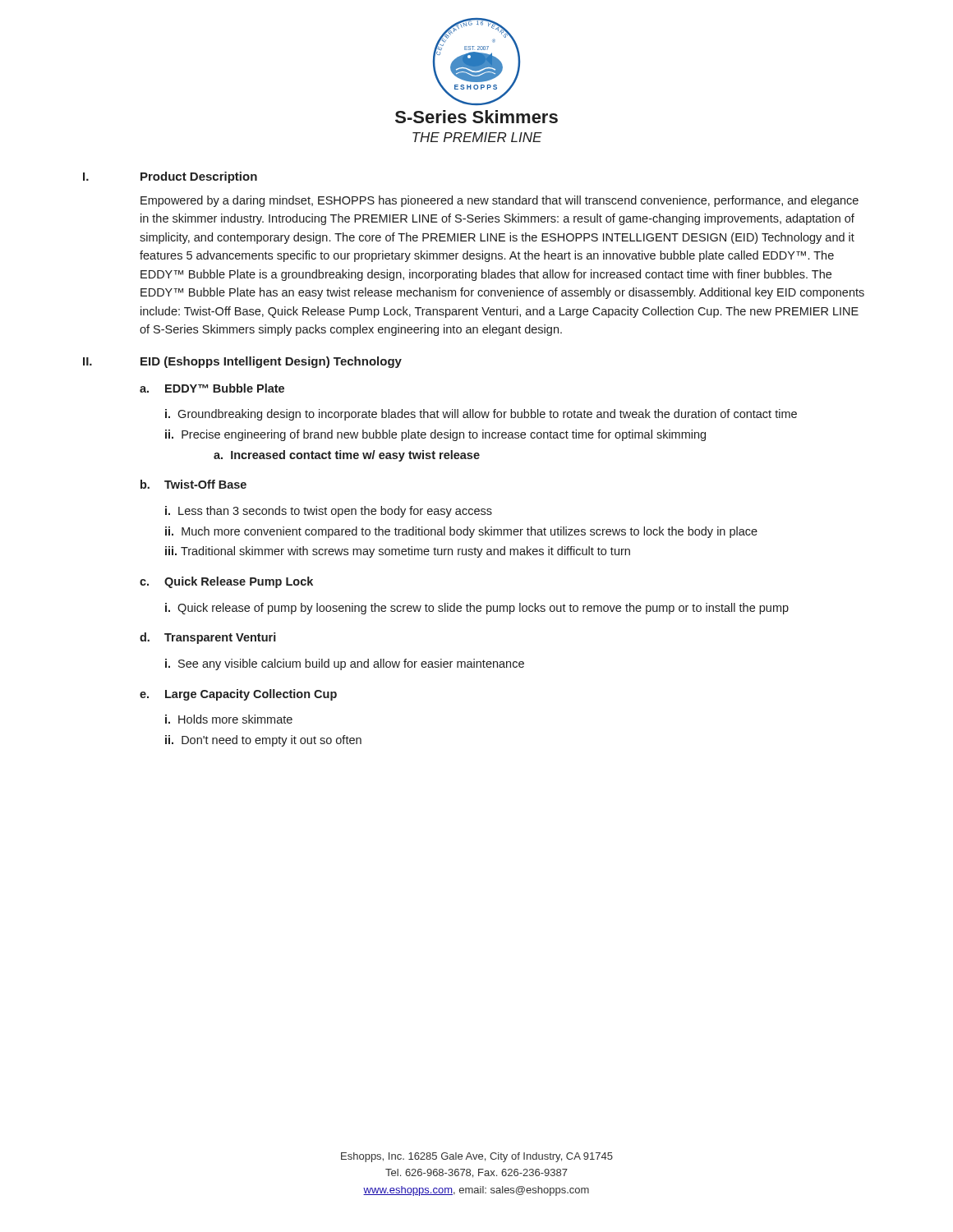
Task: Find the text block starting "a. Increased contact time w/"
Action: pos(347,455)
